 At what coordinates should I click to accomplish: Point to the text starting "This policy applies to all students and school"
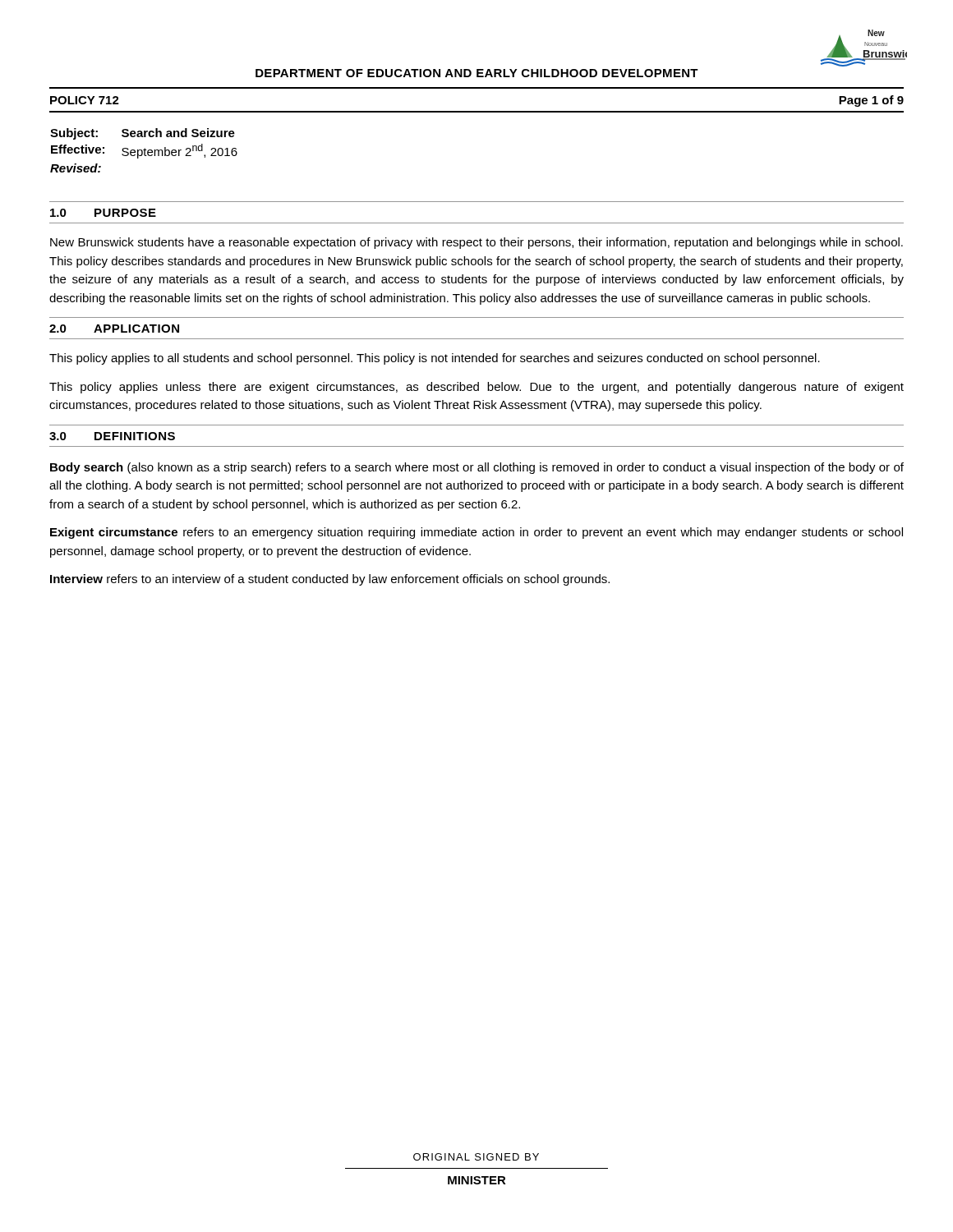point(476,358)
